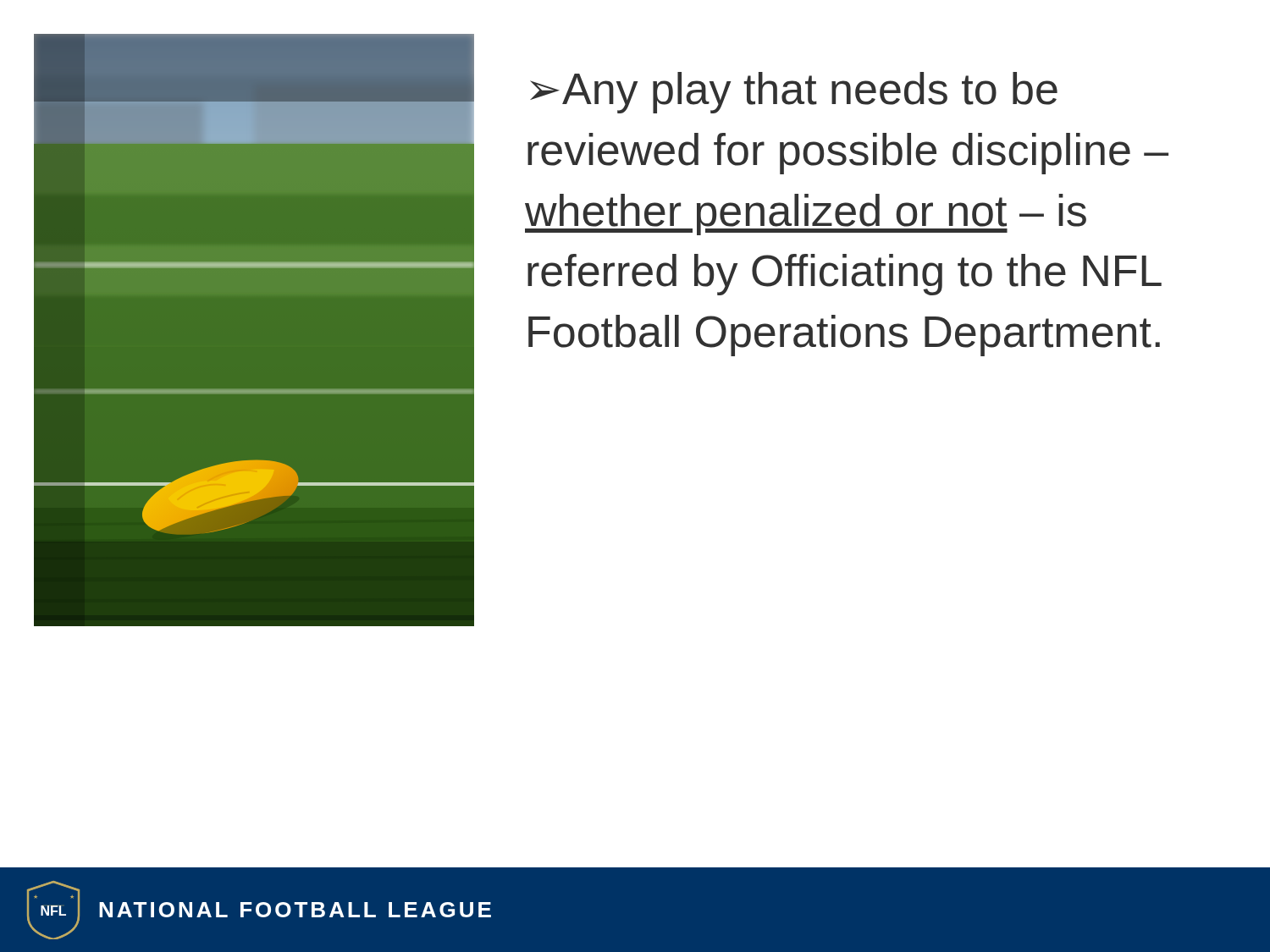Image resolution: width=1270 pixels, height=952 pixels.
Task: Click on the block starting "➢Any play that needs to be"
Action: [x=880, y=211]
